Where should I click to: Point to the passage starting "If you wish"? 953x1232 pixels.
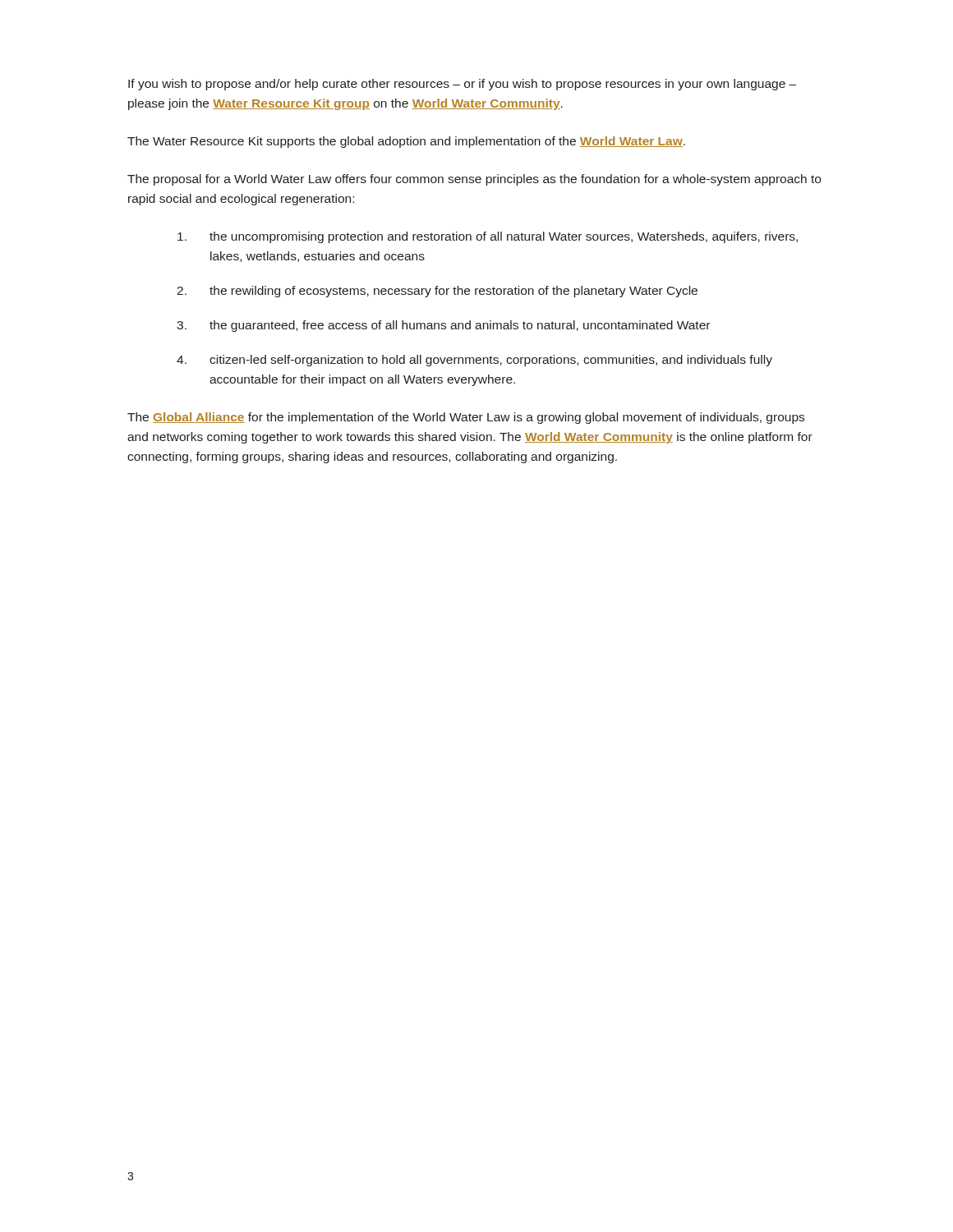click(462, 93)
